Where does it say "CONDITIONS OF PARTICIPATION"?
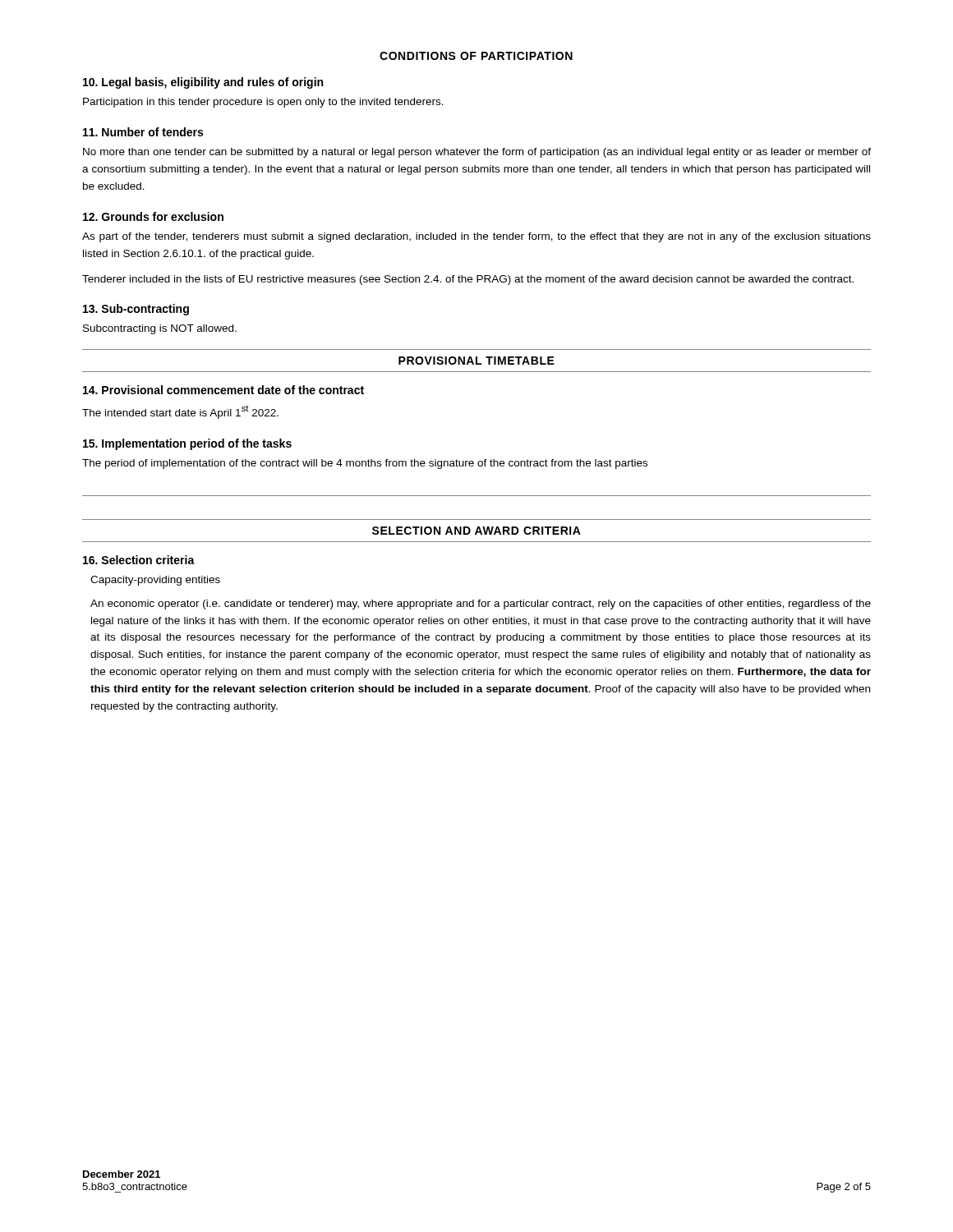The image size is (953, 1232). tap(476, 56)
